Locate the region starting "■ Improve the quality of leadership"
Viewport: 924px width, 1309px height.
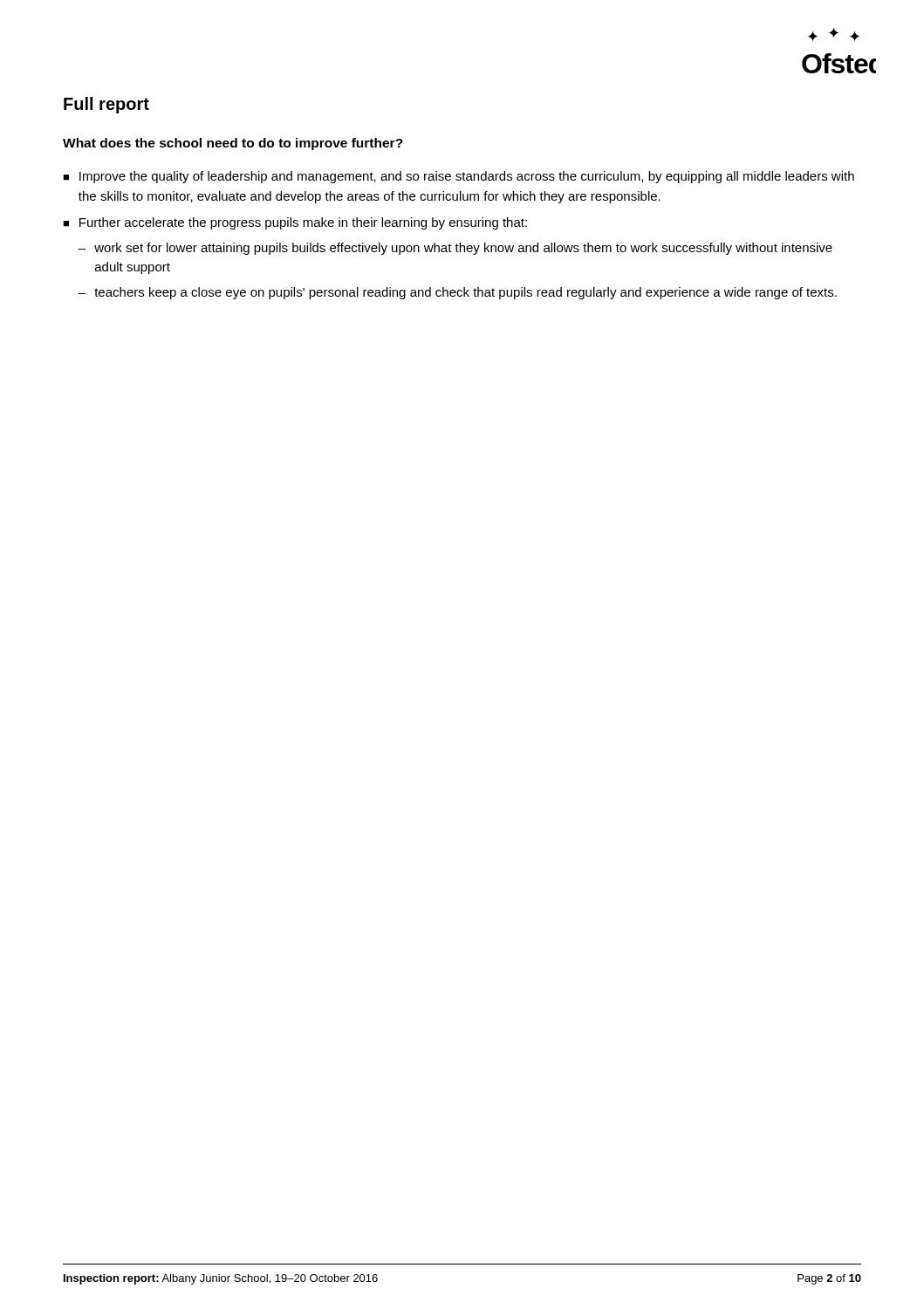[462, 186]
